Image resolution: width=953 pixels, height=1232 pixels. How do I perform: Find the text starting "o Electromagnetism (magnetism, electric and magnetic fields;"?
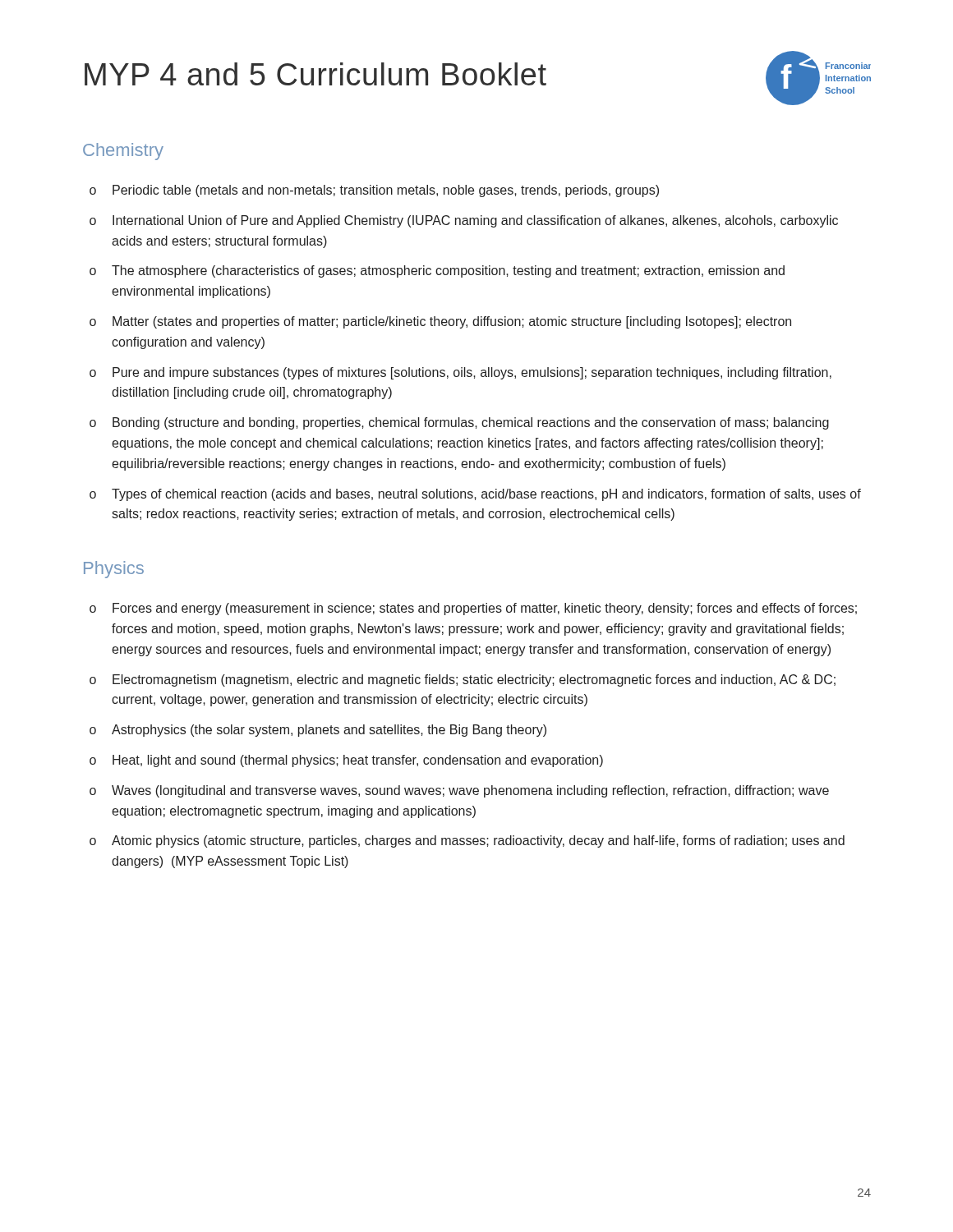tap(476, 690)
